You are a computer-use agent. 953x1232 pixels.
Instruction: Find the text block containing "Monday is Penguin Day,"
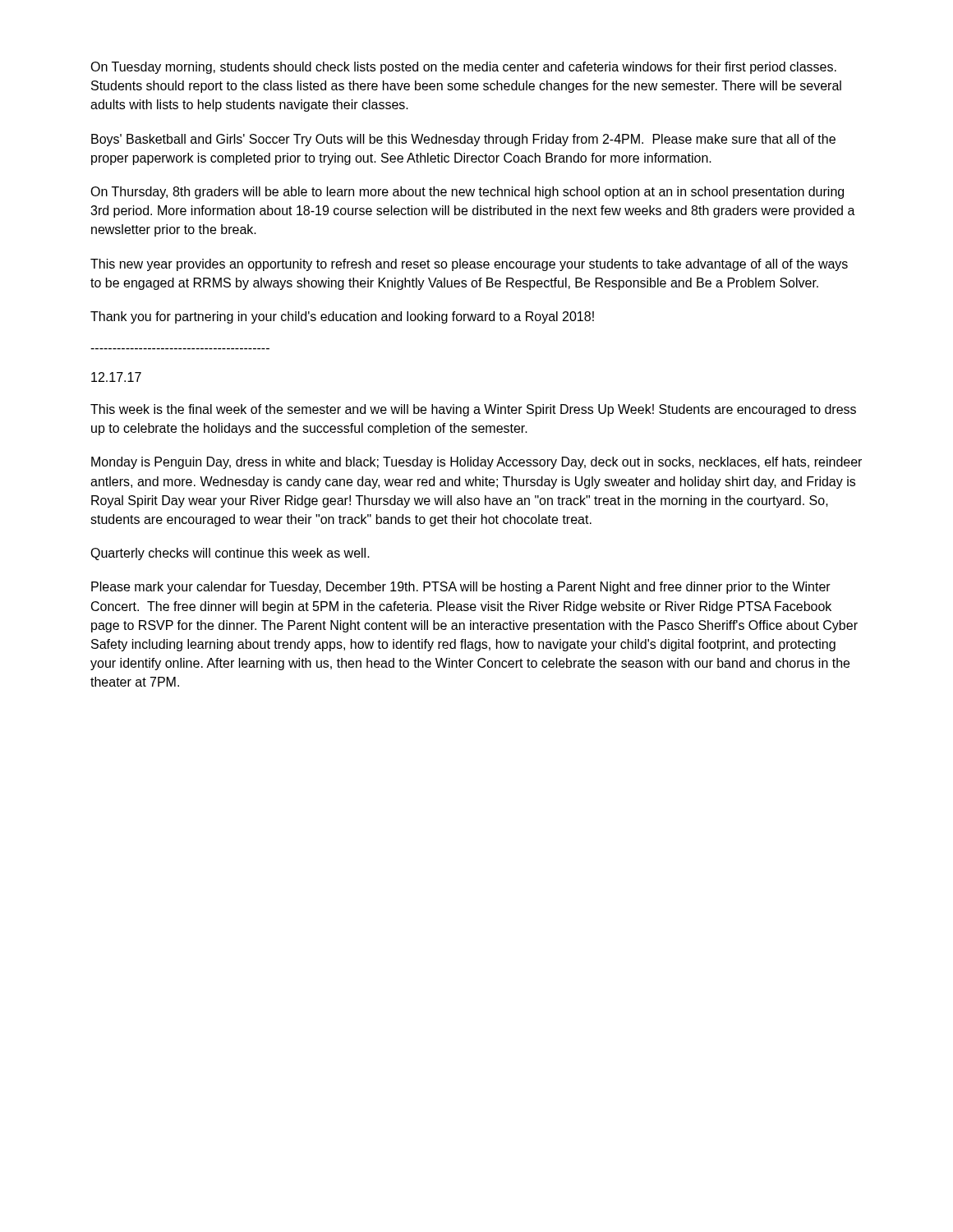click(476, 491)
